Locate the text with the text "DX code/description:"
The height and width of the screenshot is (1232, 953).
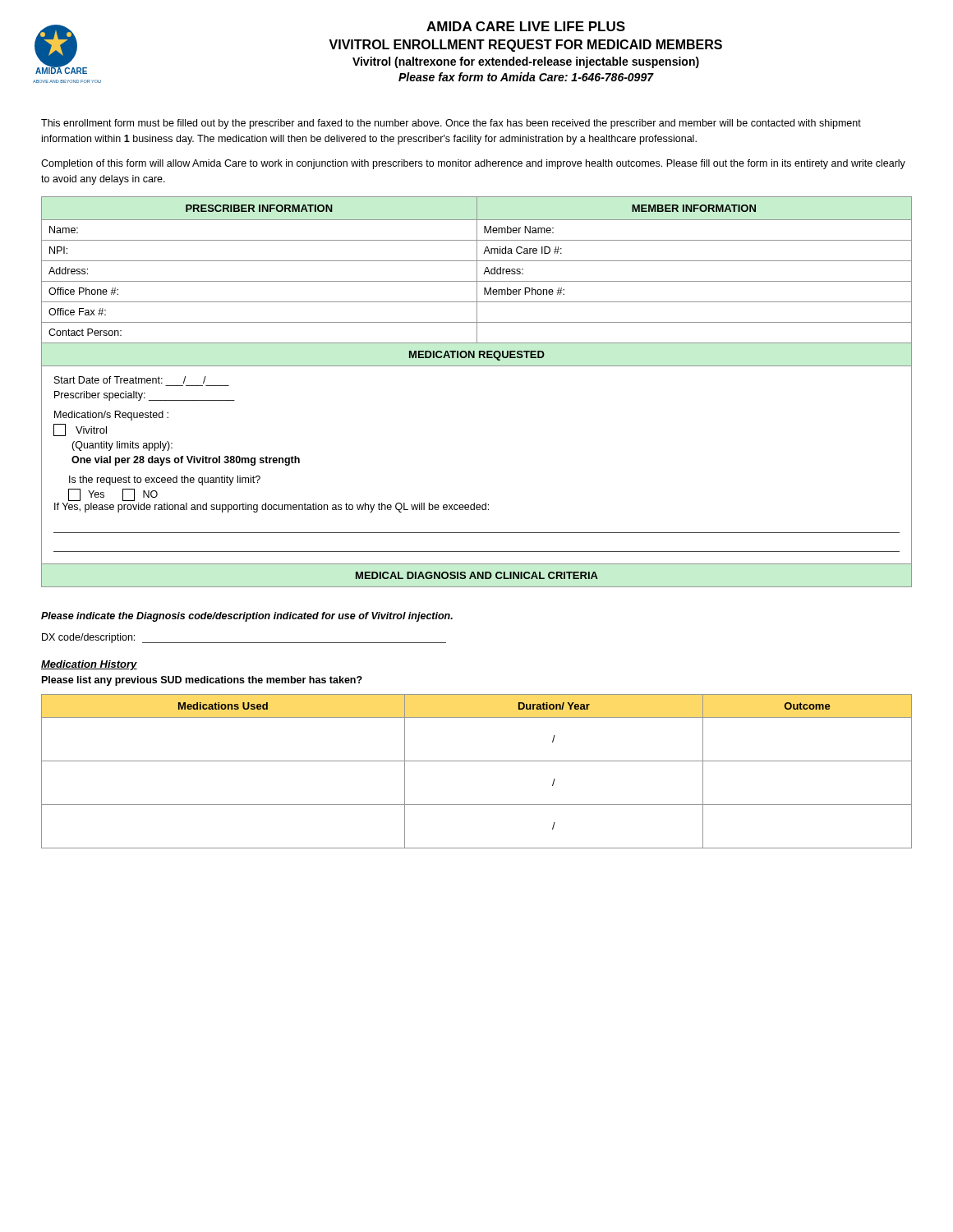click(x=243, y=637)
